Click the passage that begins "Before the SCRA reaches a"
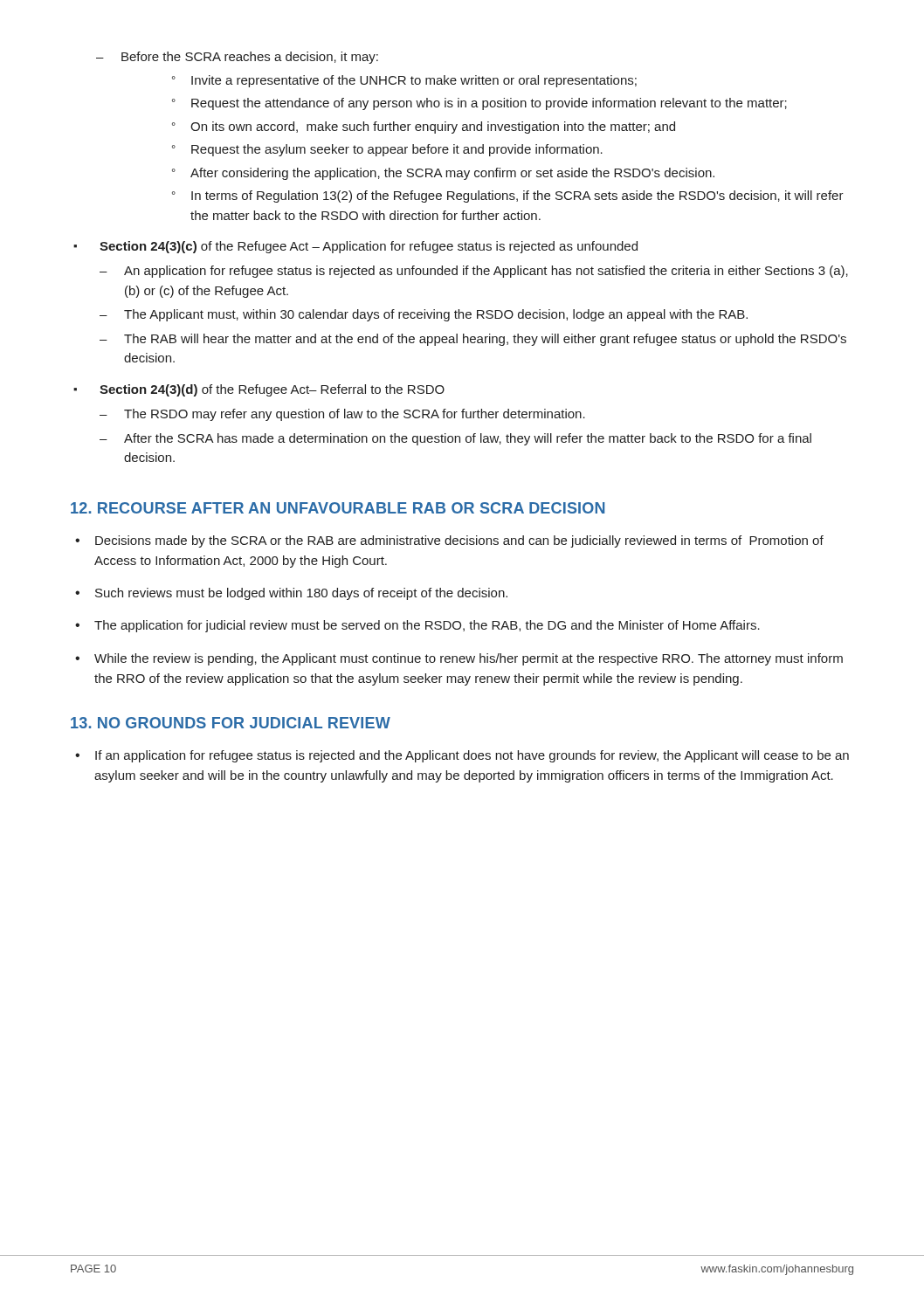924x1310 pixels. coord(475,136)
